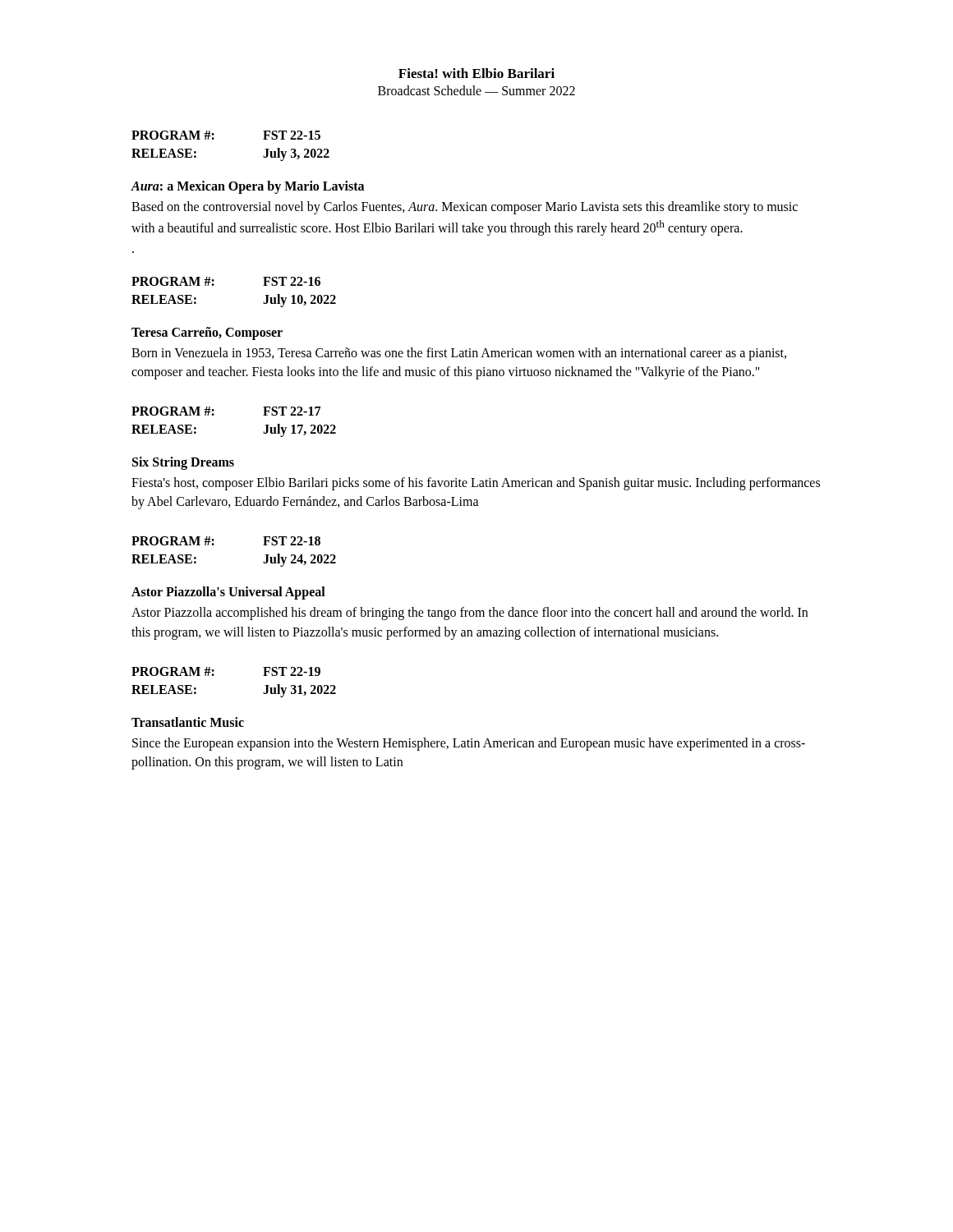Where does it say "Transatlantic Music"?
The height and width of the screenshot is (1232, 953).
coord(188,722)
